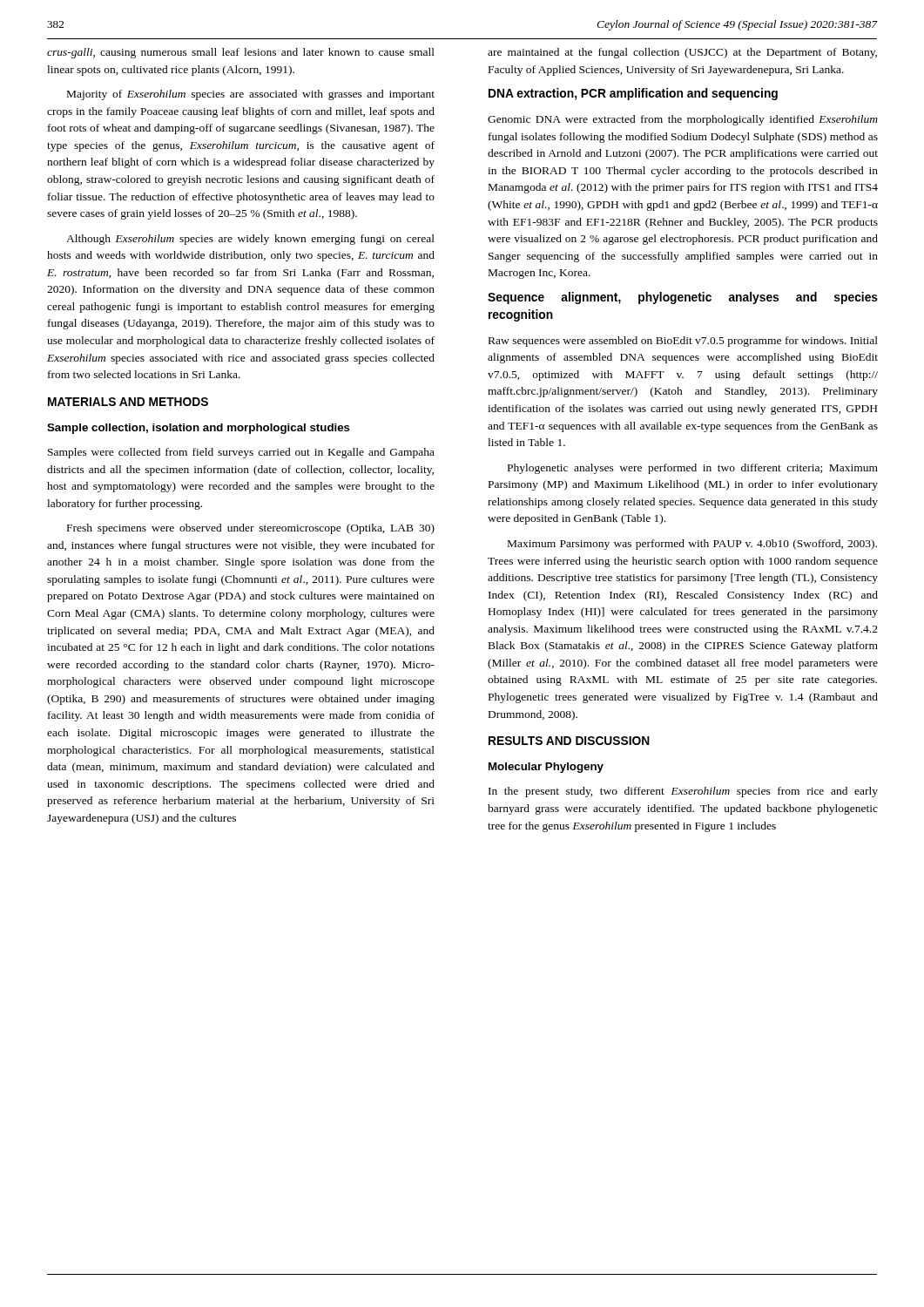Locate the text block that reads "Phylogenetic analyses were performed in"

(683, 493)
